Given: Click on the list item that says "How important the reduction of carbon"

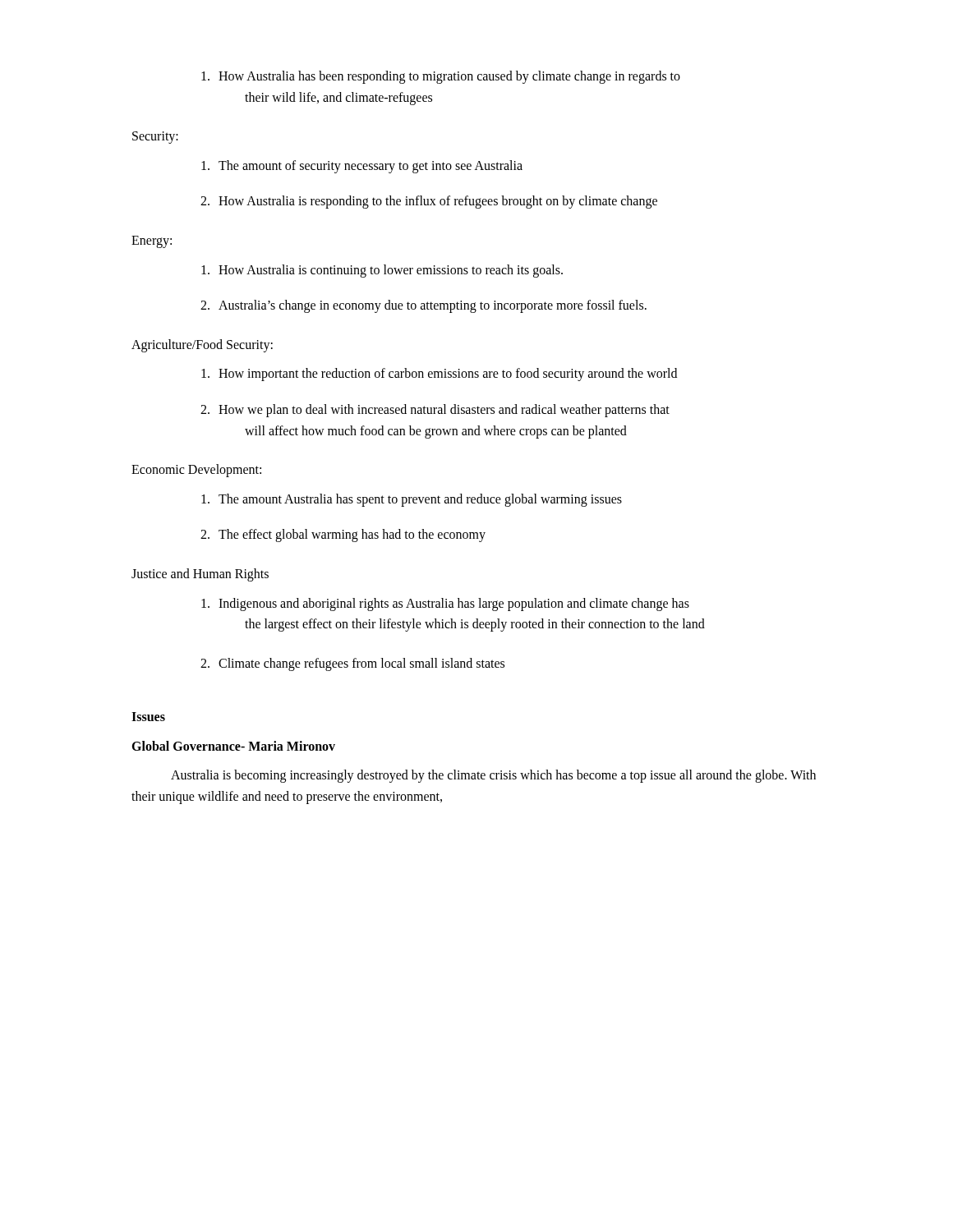Looking at the screenshot, I should click(x=501, y=374).
